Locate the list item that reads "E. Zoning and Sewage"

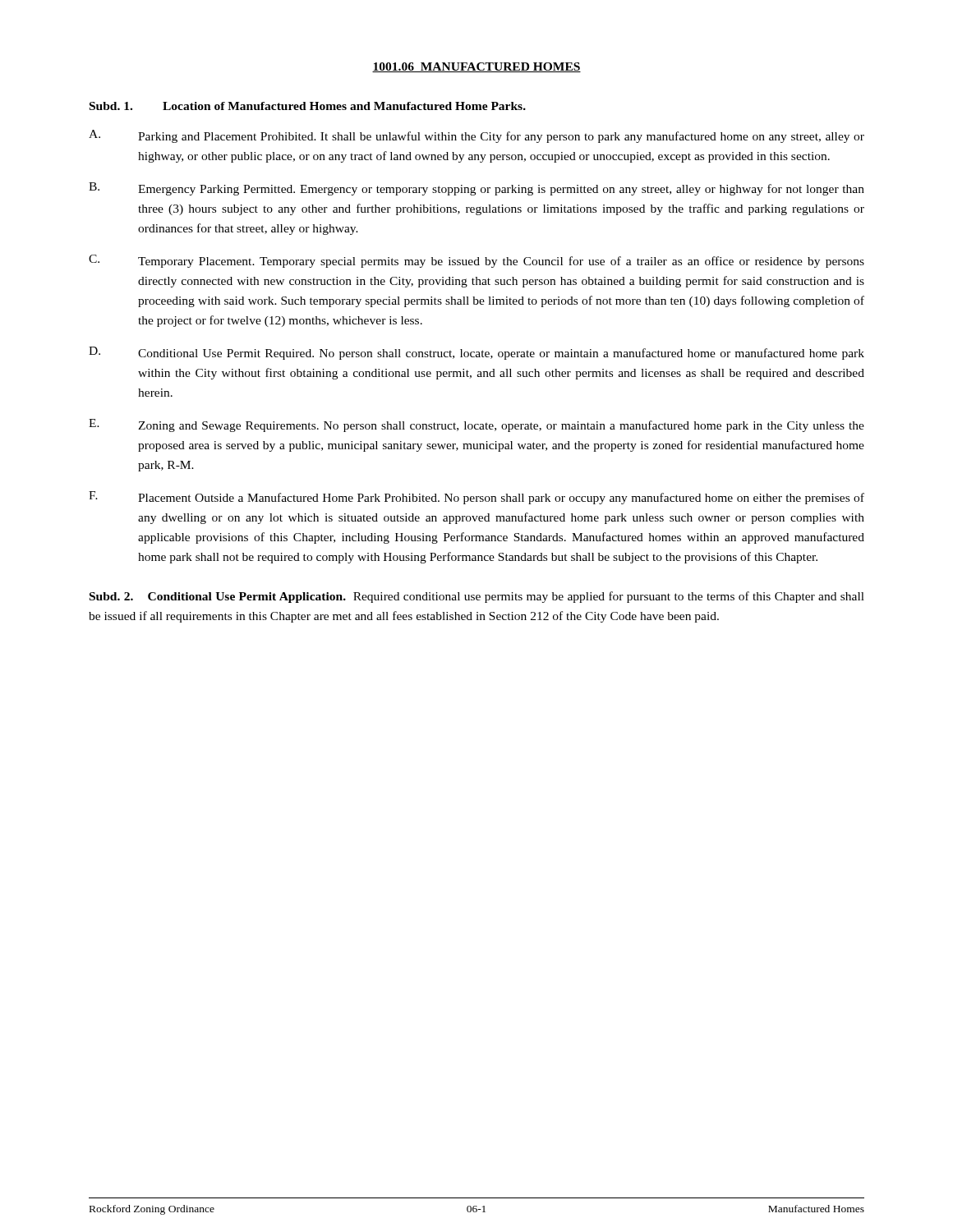[476, 445]
